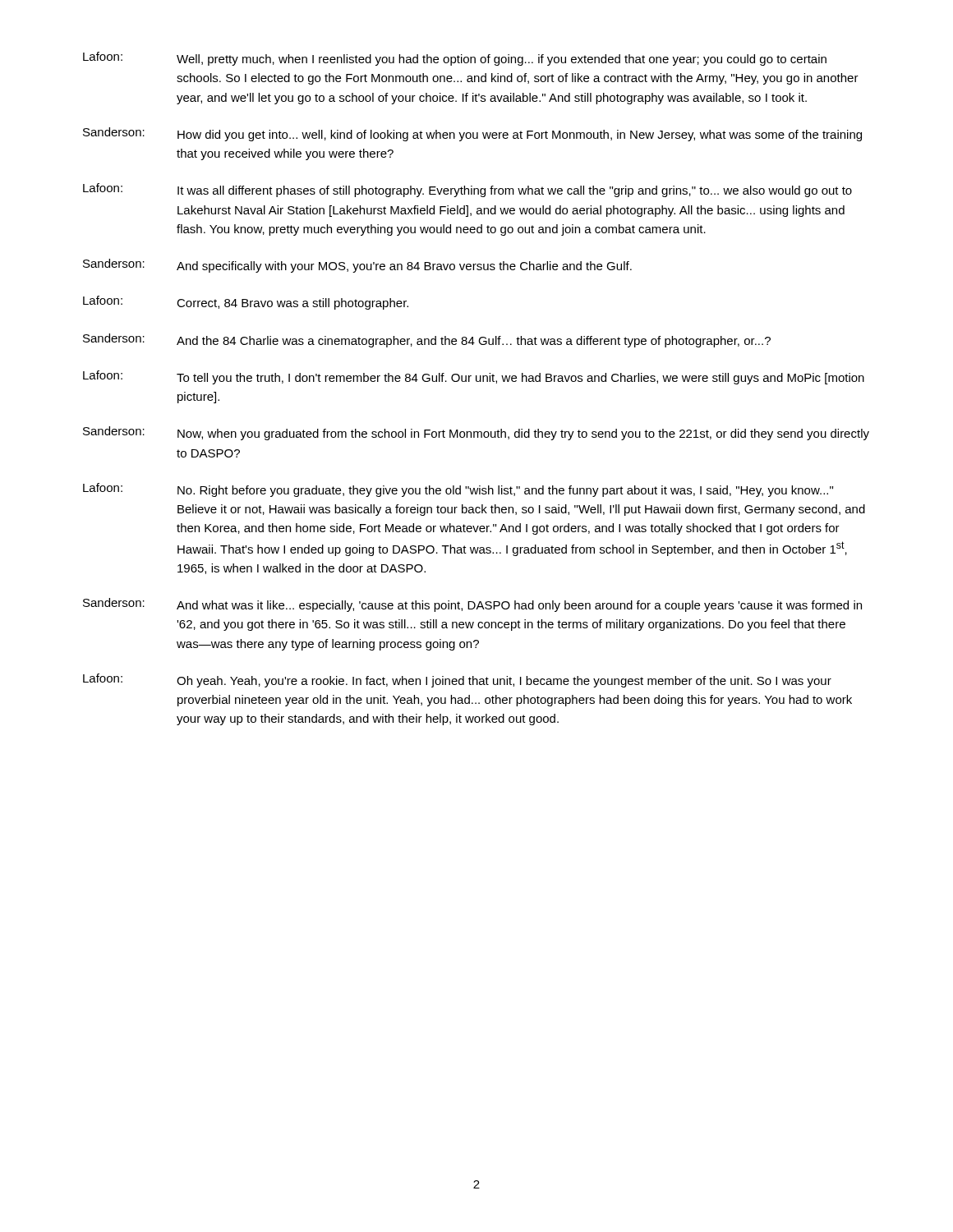Point to the region starting "Lafoon: No. Right before"
Screen dimensions: 1232x953
pyautogui.click(x=476, y=529)
